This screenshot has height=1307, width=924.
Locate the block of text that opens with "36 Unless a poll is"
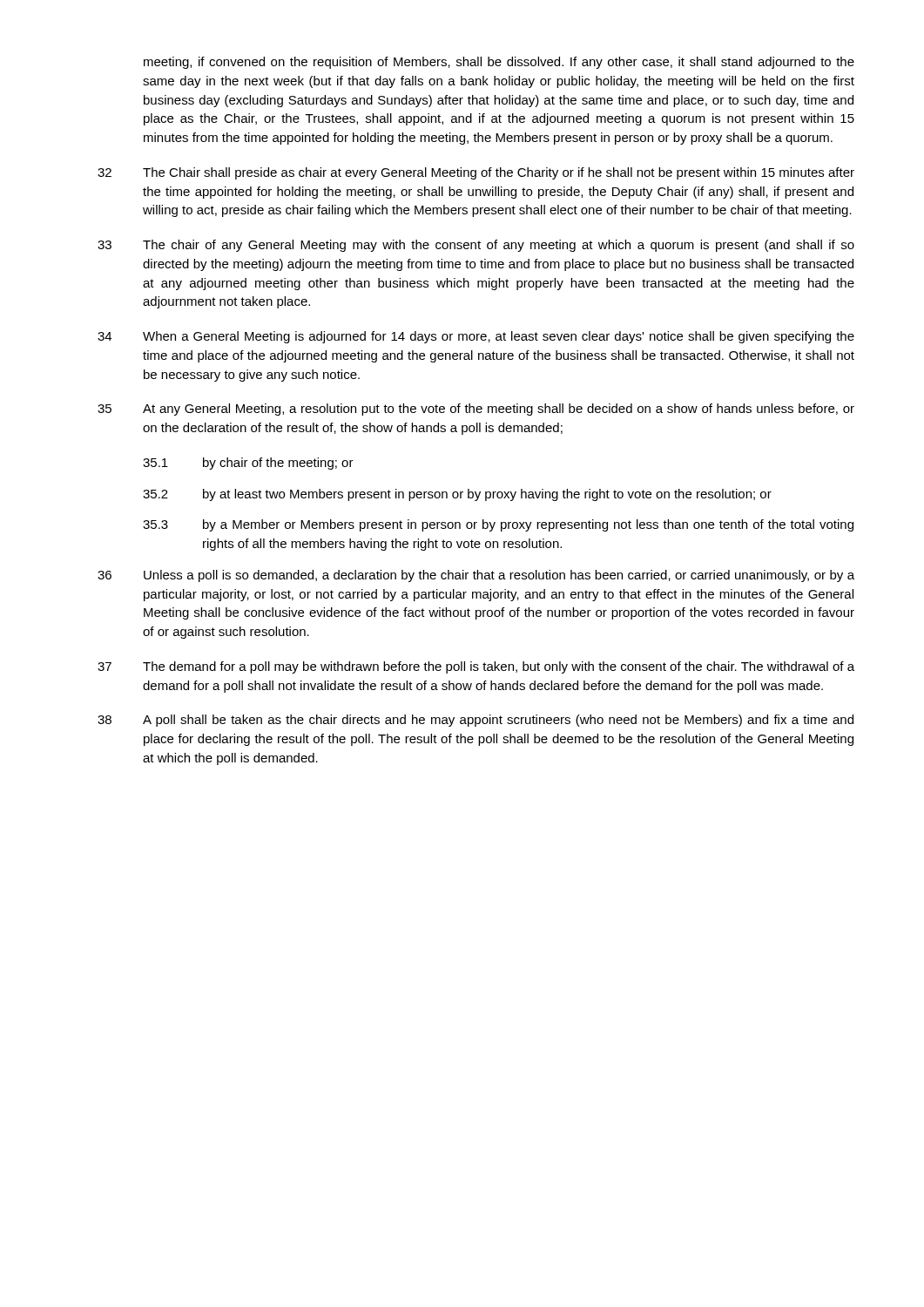click(476, 603)
